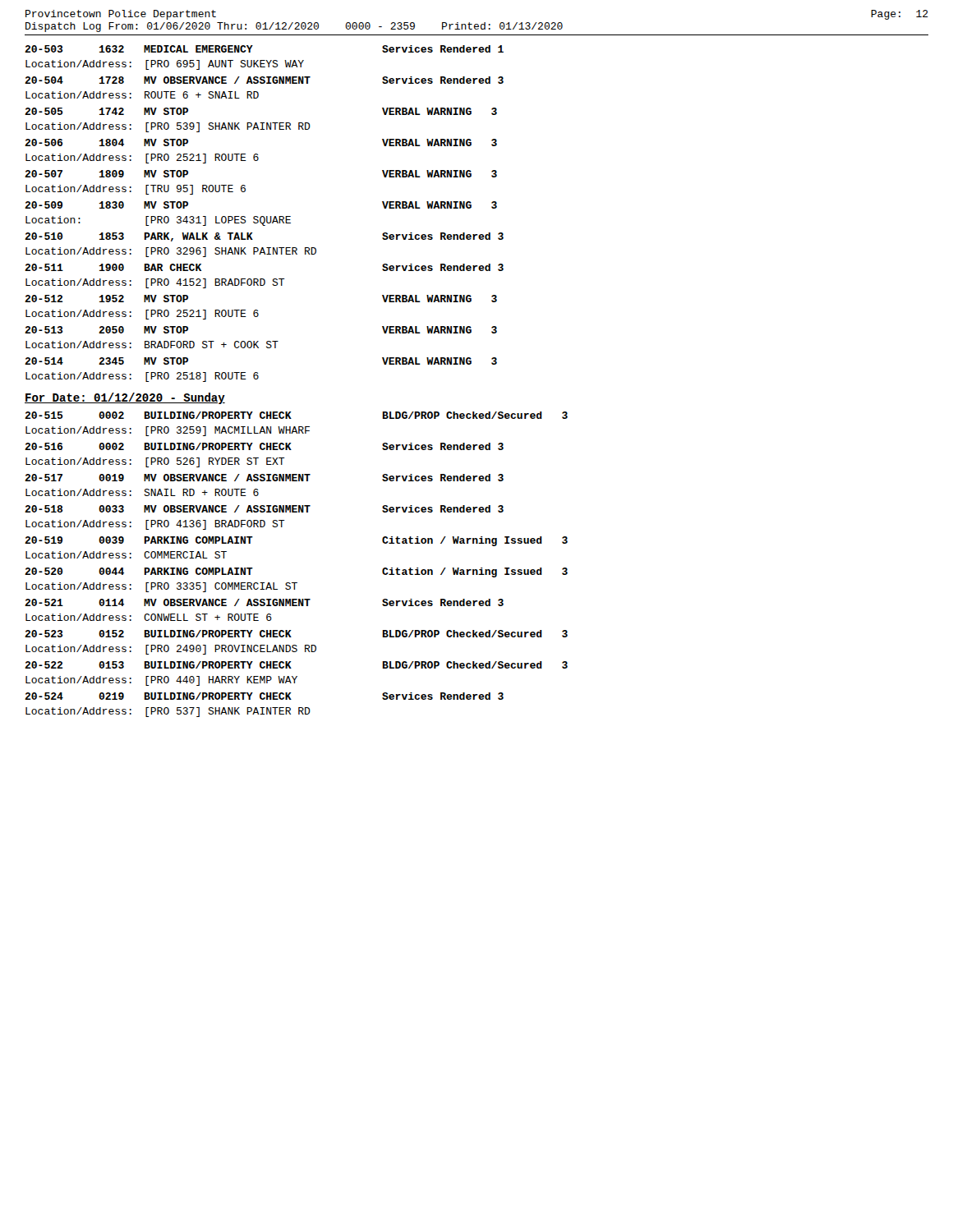This screenshot has width=953, height=1232.
Task: Find the text starting "20-518 0033 MV OBSERVANCE"
Action: click(x=476, y=517)
